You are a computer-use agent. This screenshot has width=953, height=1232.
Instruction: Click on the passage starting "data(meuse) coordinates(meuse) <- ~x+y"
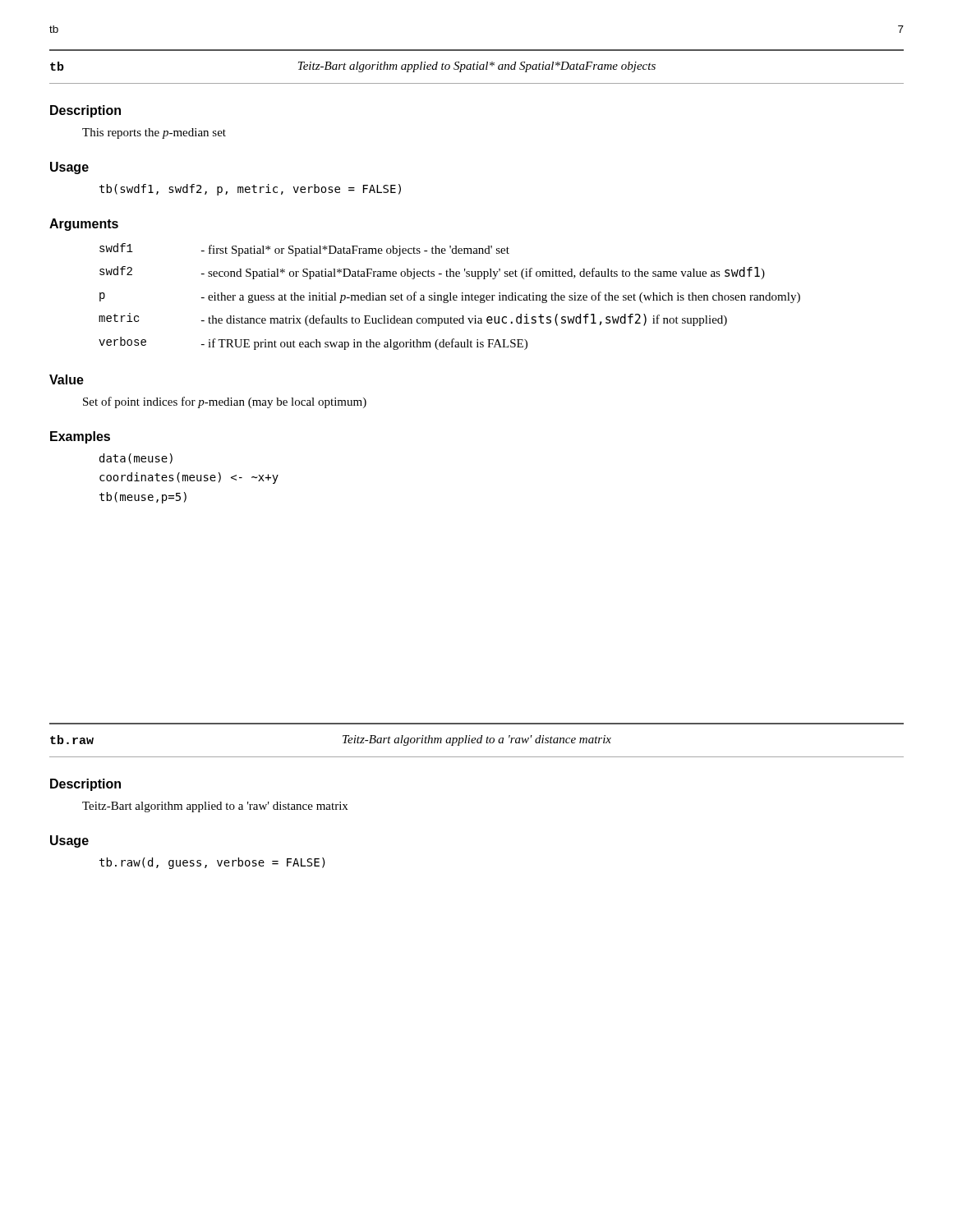[189, 477]
